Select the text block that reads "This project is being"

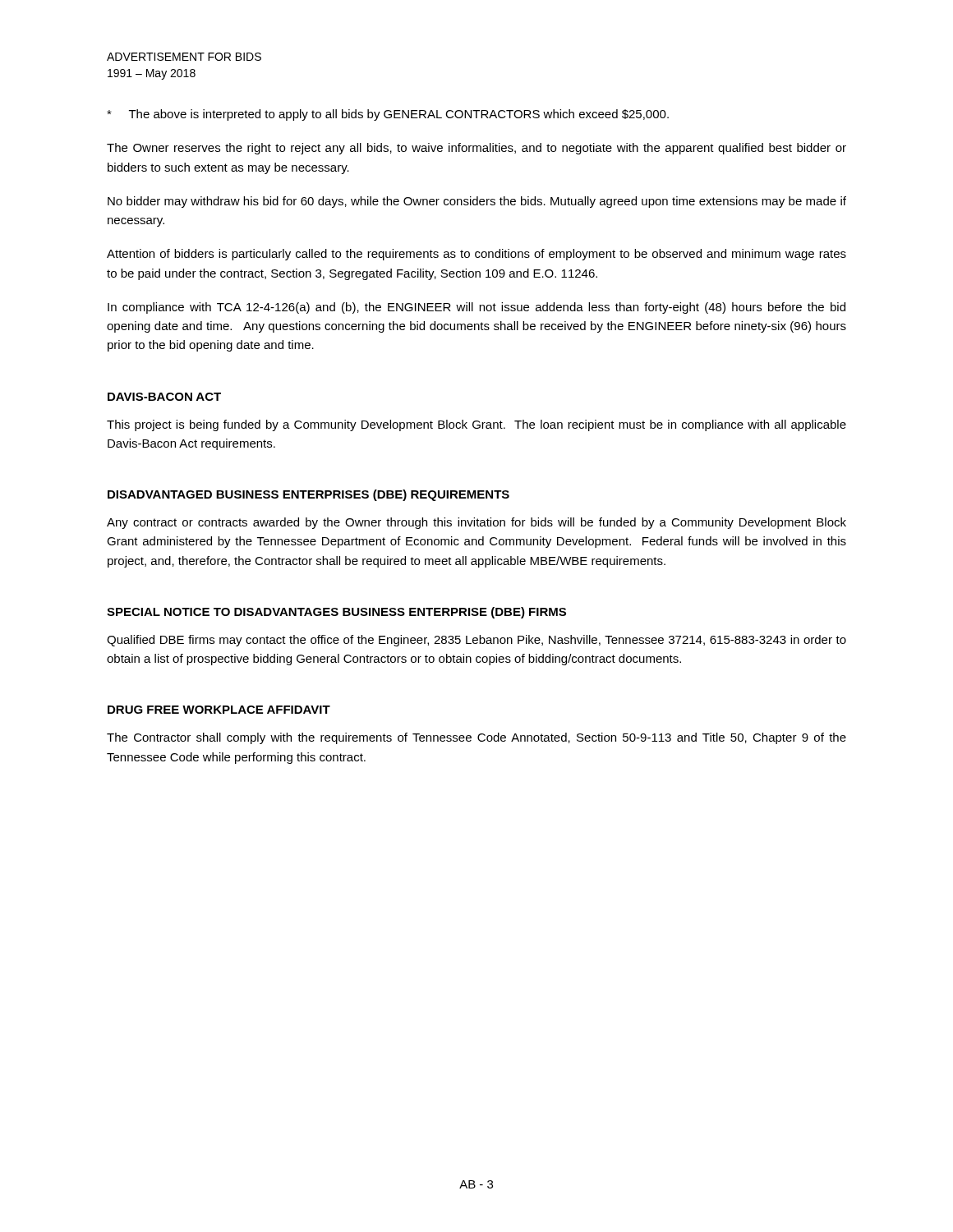tap(476, 434)
